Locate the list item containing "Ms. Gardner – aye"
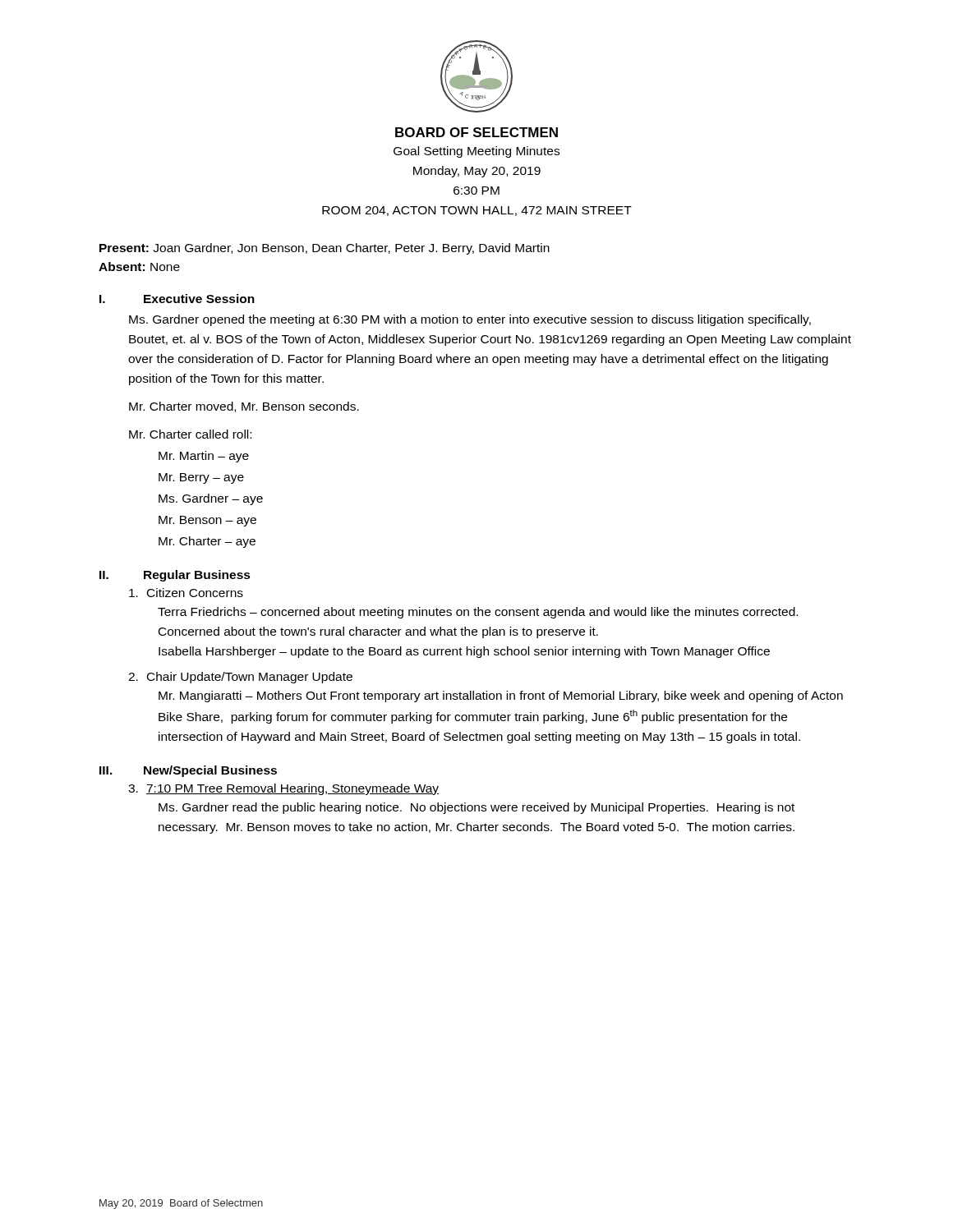 (x=210, y=498)
